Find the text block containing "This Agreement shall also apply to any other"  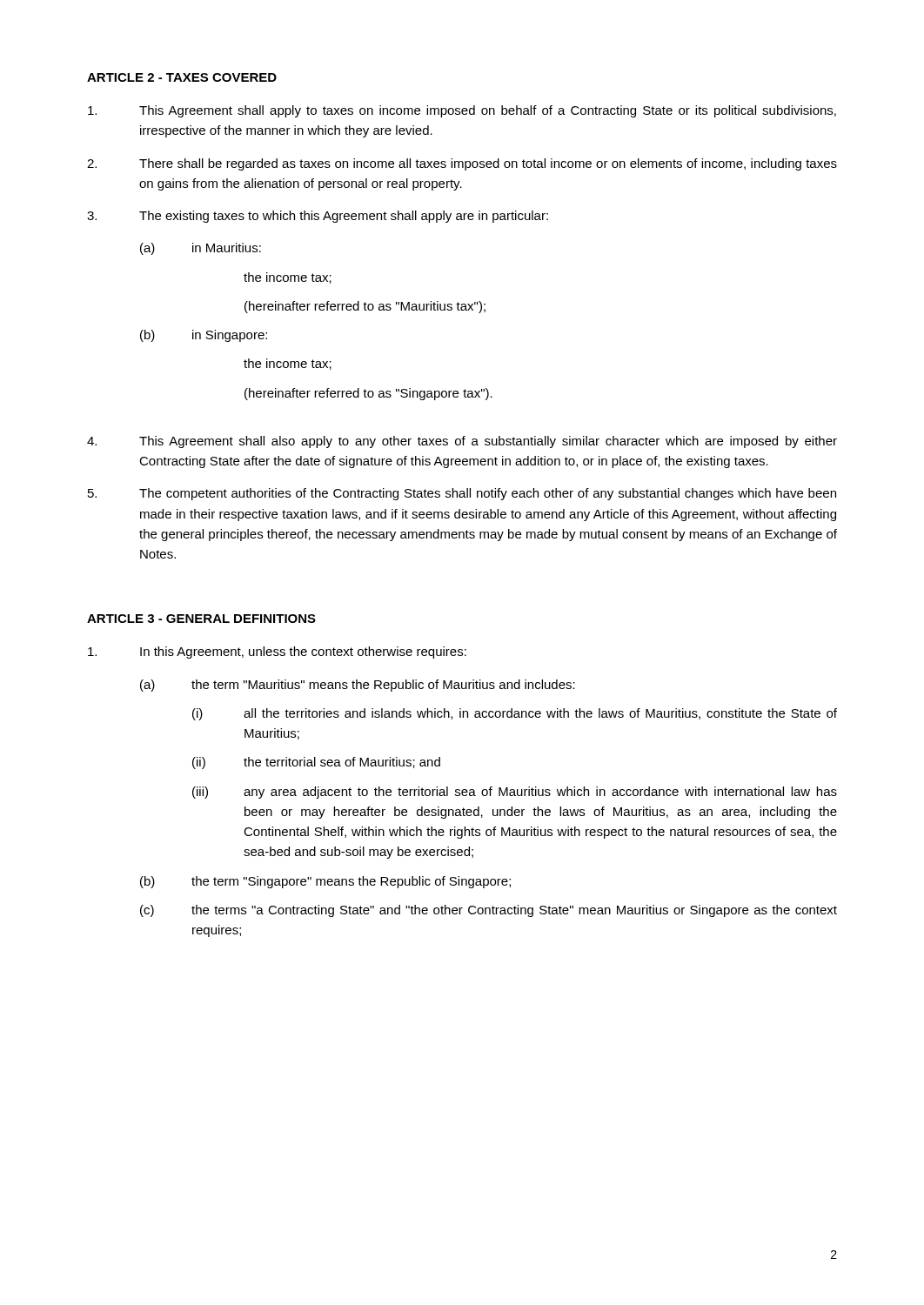(x=462, y=451)
